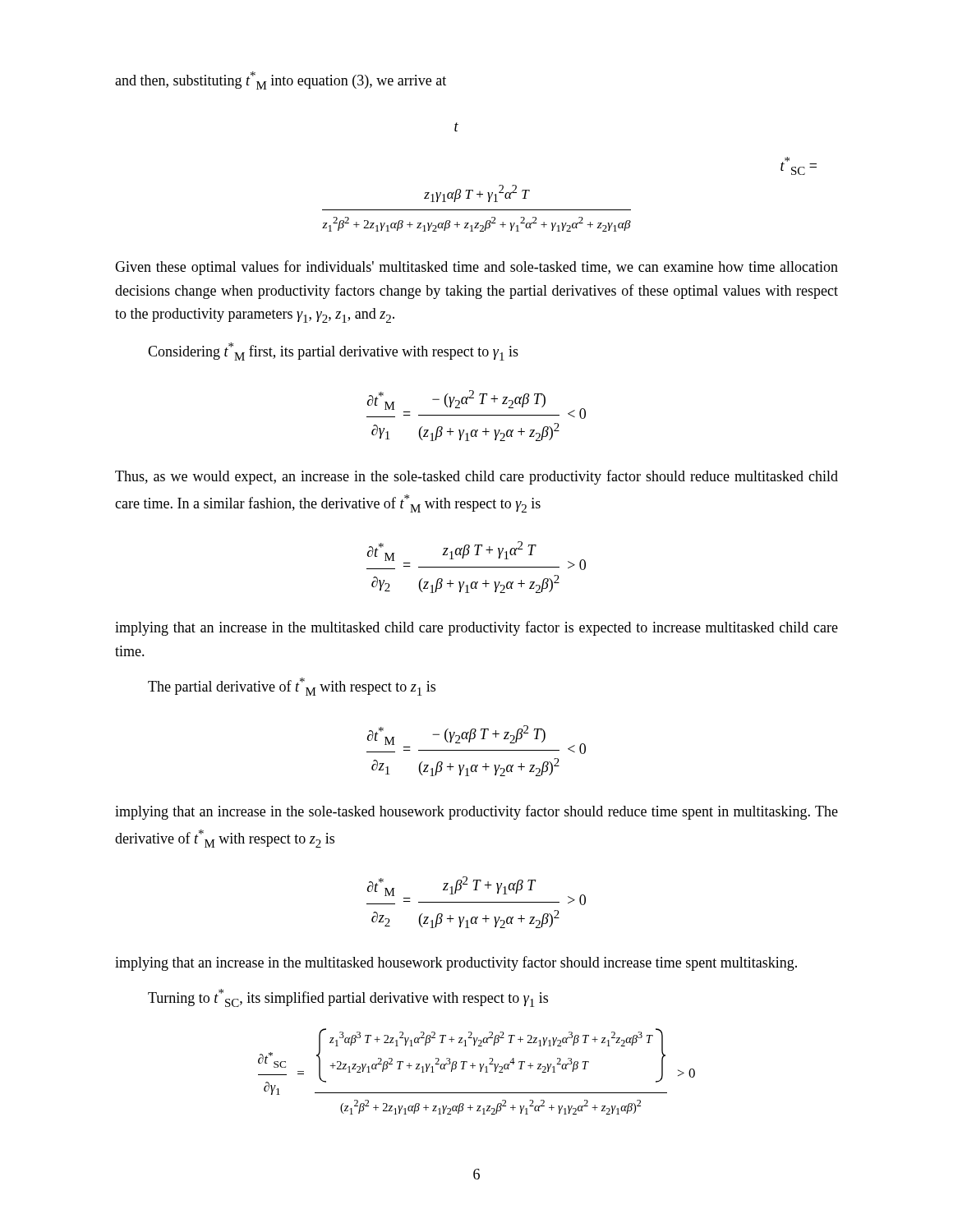Where is the passage that starts "Given these optimal values for individuals'"?
953x1232 pixels.
(x=476, y=292)
